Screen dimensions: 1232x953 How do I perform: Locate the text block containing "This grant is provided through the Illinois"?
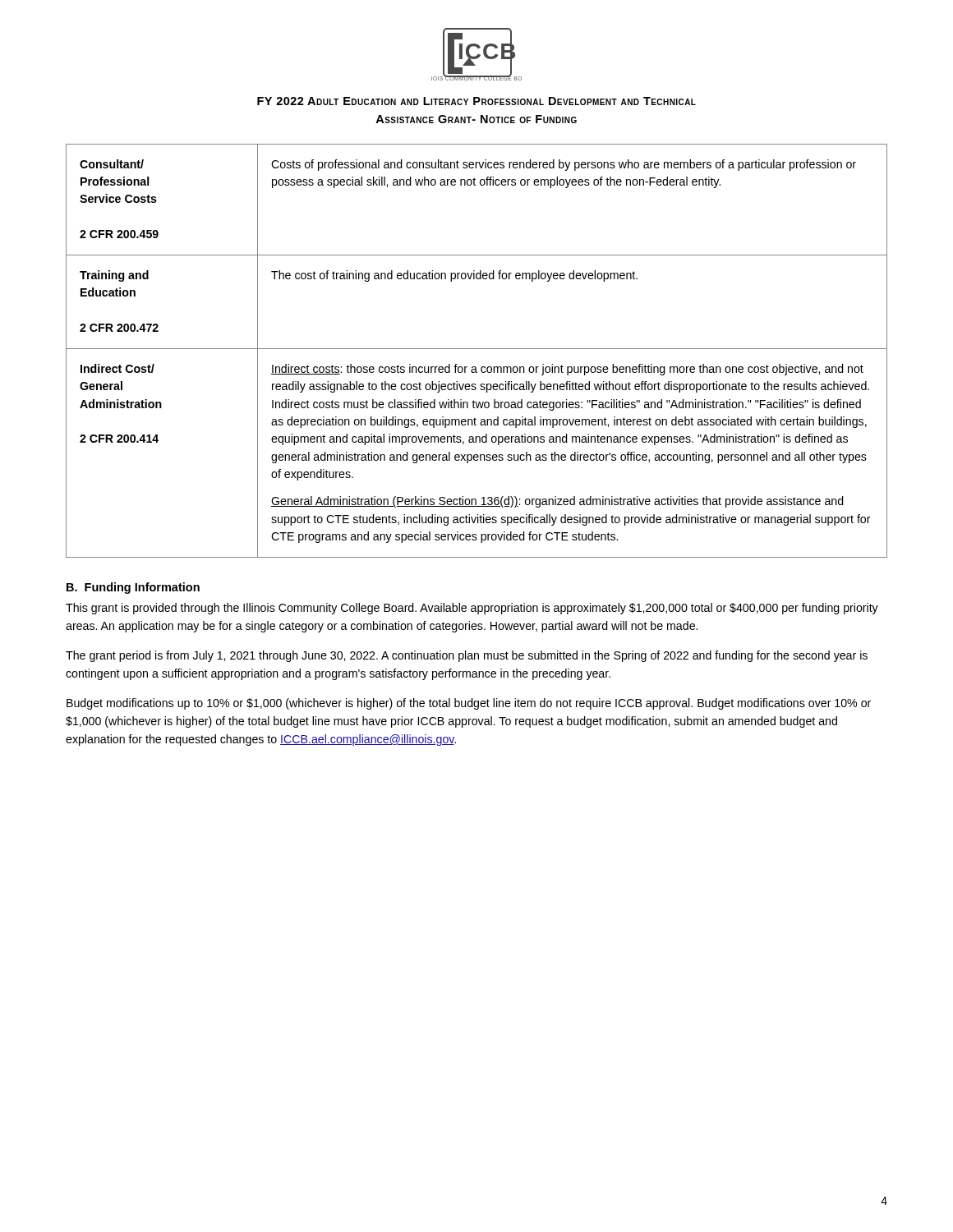click(472, 617)
